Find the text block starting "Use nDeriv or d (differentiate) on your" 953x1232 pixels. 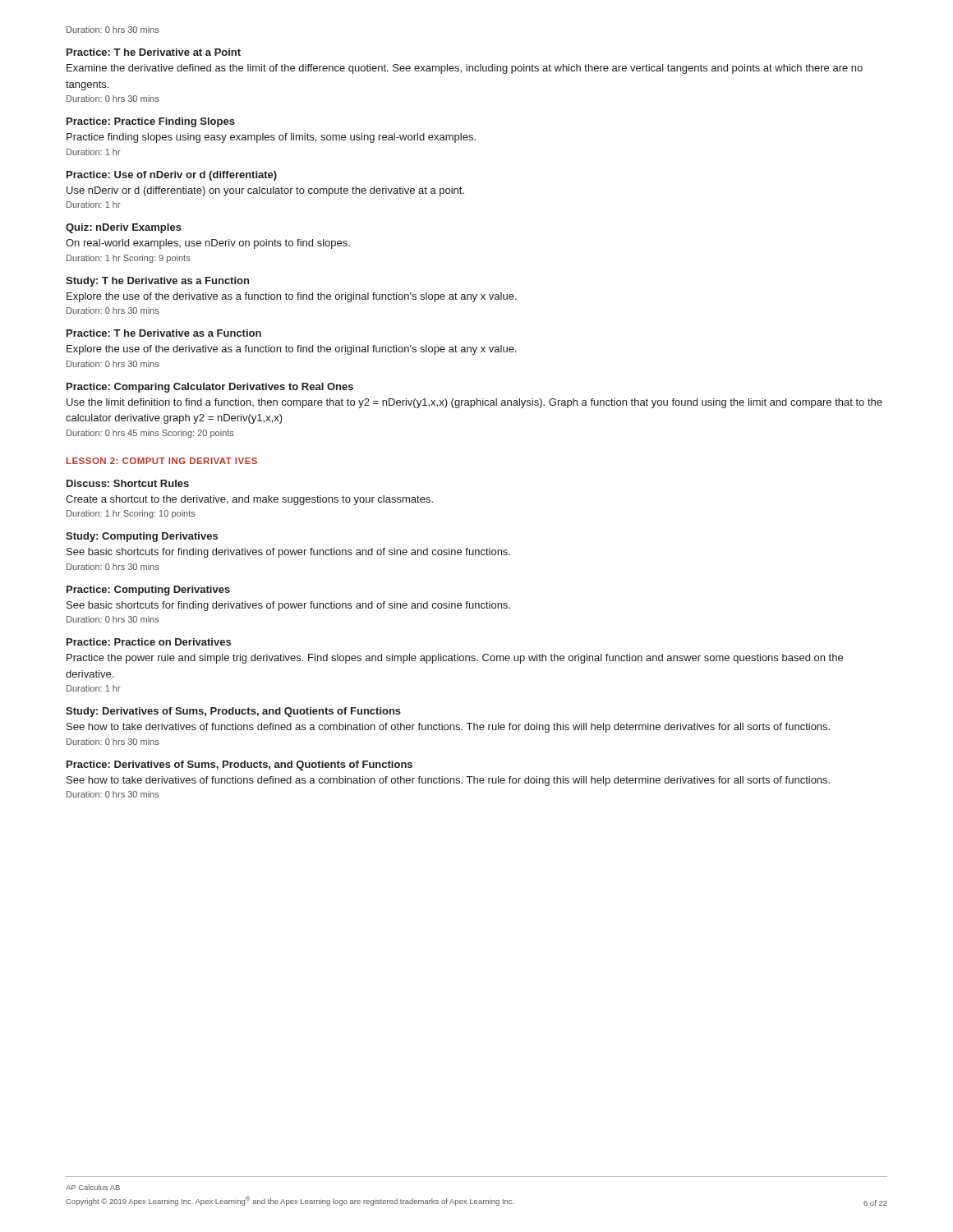(265, 191)
